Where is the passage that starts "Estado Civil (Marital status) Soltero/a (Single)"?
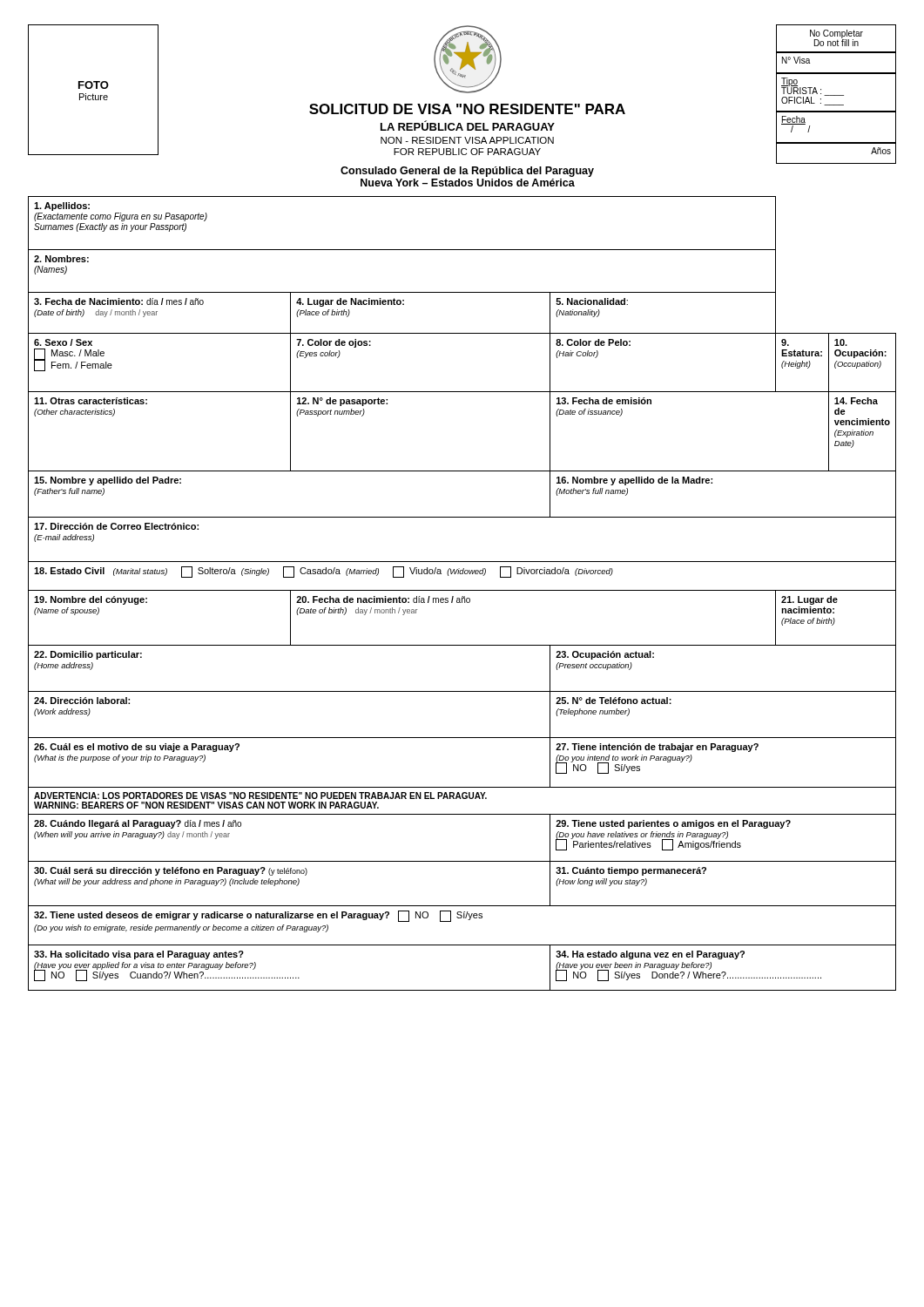This screenshot has height=1307, width=924. coord(462,576)
